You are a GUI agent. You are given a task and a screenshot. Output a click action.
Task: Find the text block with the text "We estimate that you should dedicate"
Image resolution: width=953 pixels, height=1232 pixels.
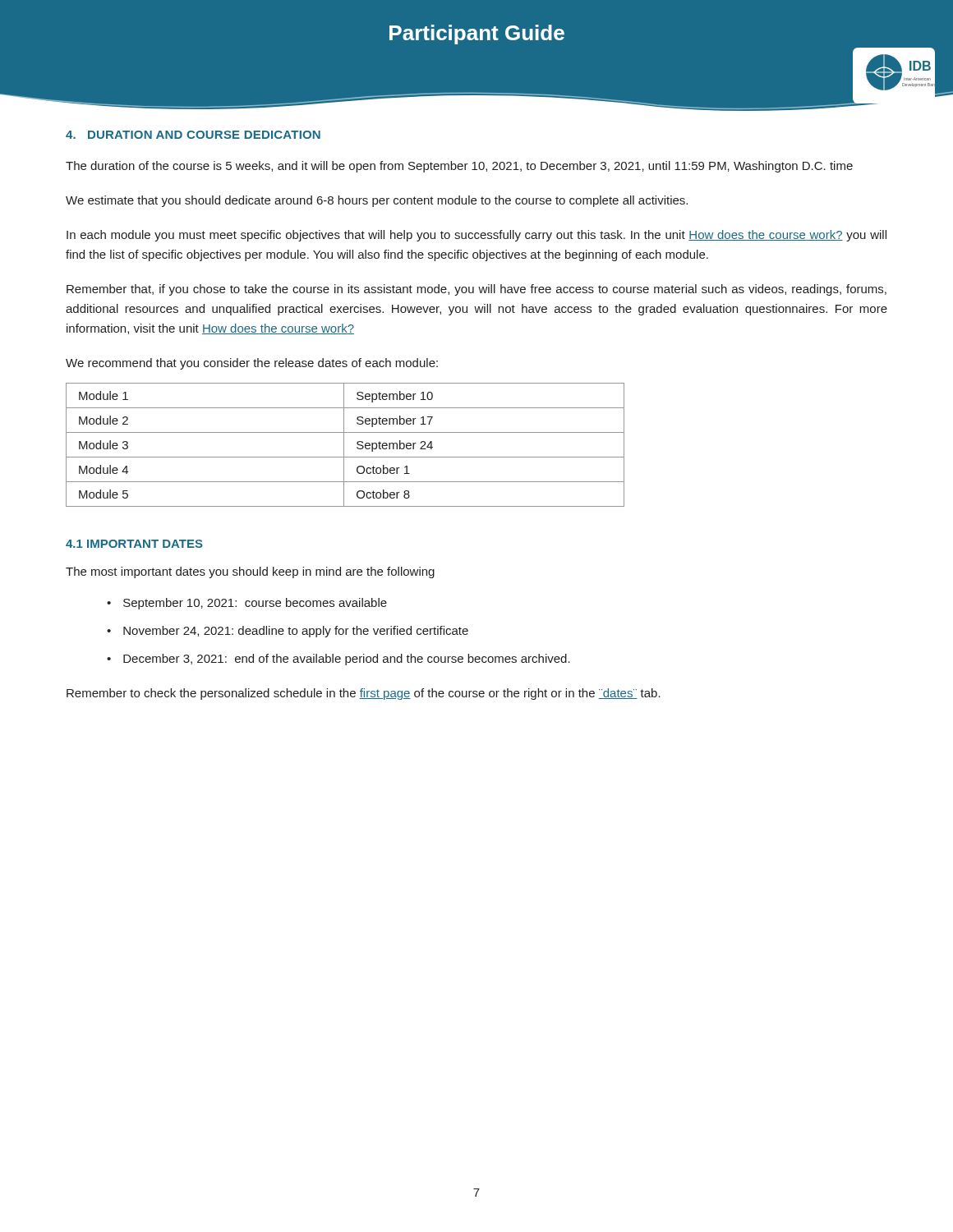tap(377, 200)
